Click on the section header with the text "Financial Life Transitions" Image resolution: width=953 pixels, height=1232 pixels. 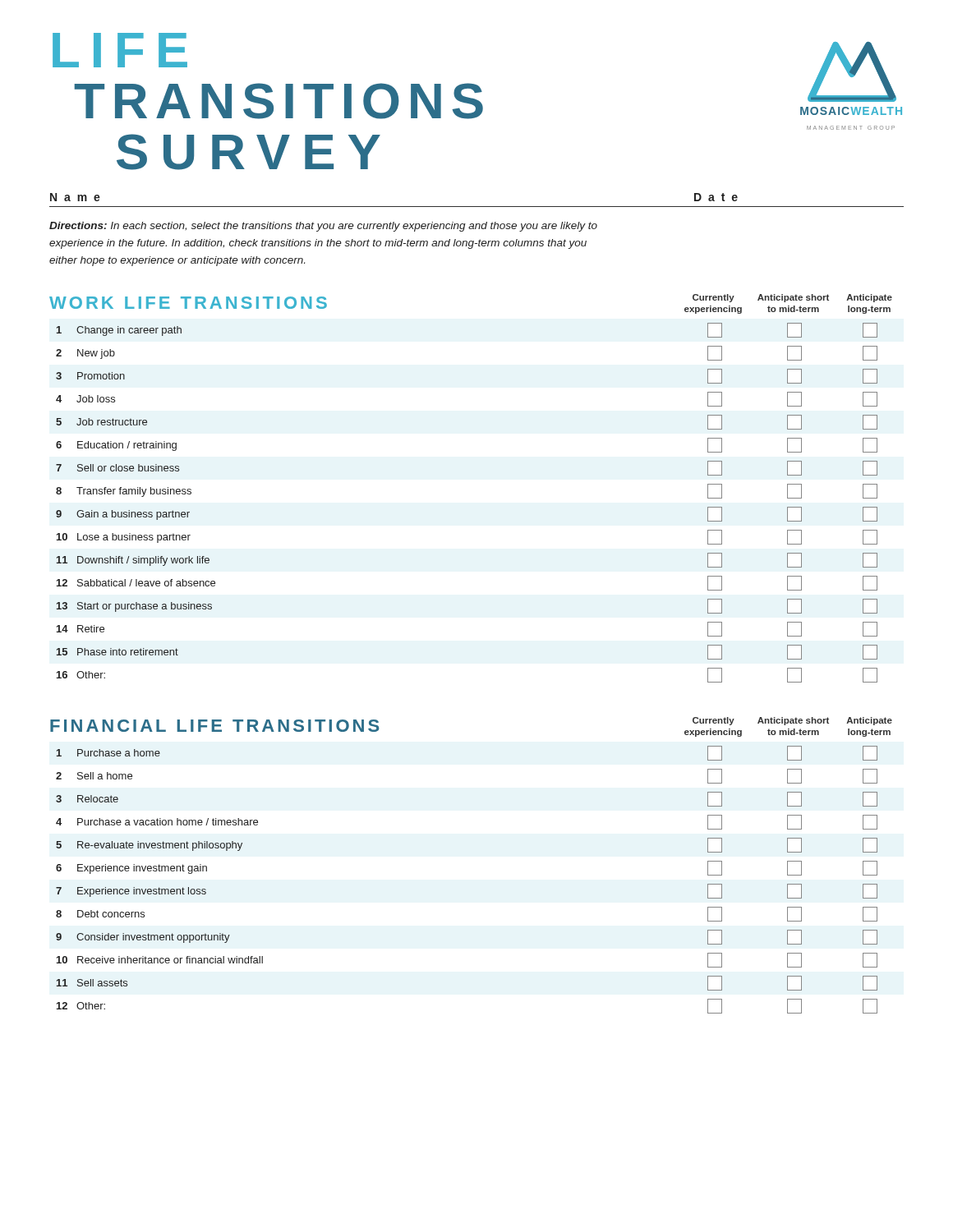point(216,726)
